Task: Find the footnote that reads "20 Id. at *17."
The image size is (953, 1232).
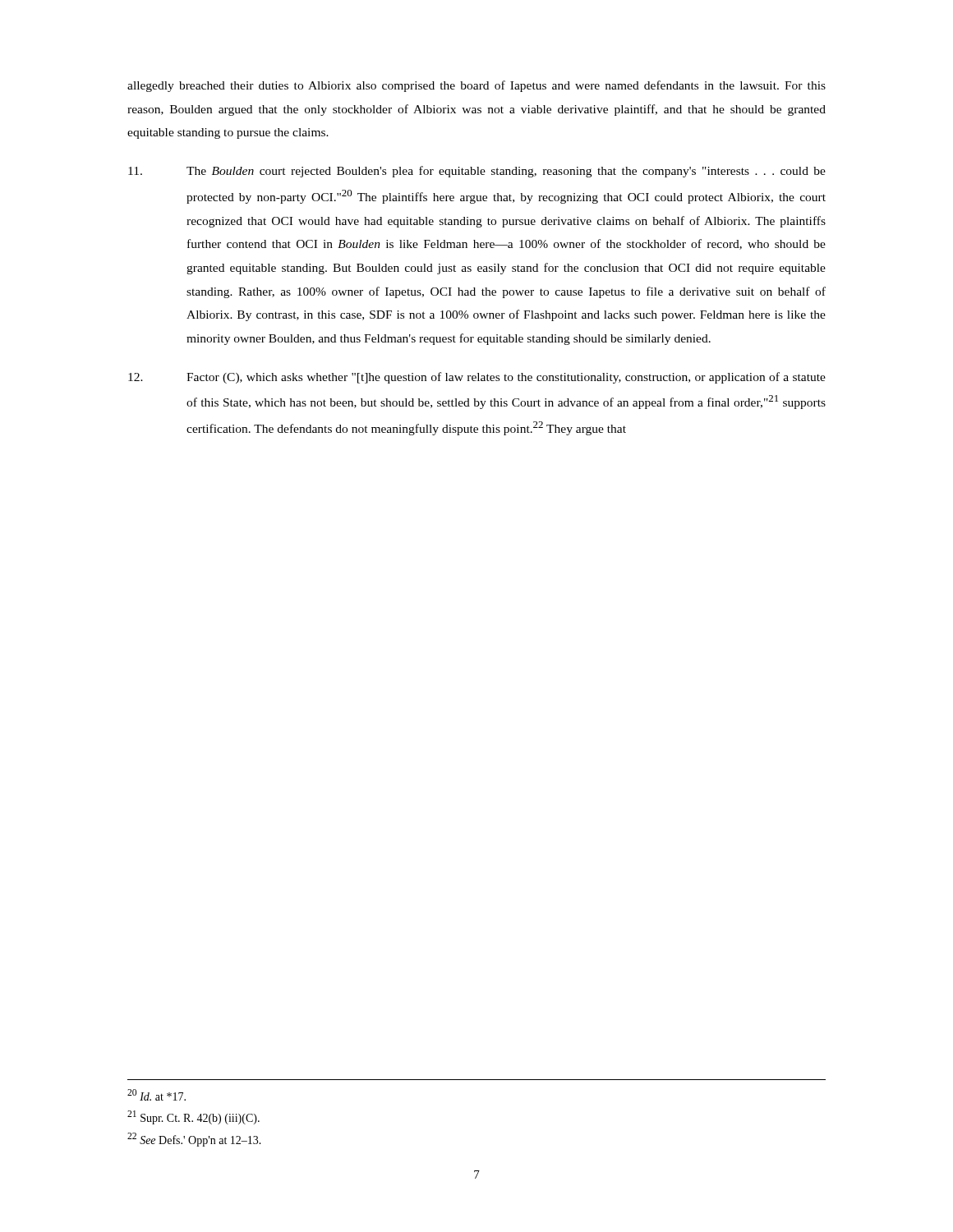Action: [157, 1095]
